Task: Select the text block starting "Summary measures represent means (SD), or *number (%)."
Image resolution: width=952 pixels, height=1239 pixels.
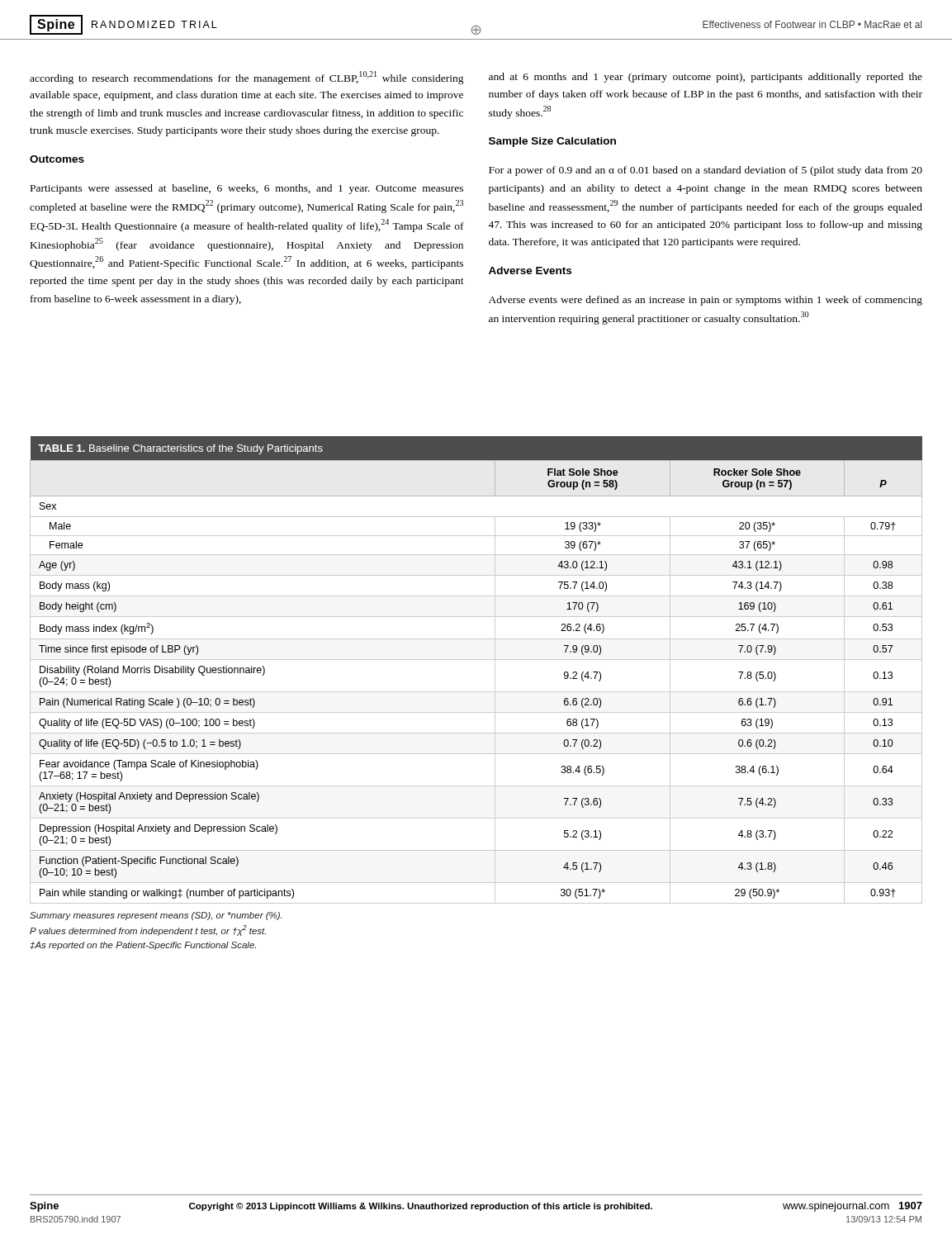Action: click(x=156, y=930)
